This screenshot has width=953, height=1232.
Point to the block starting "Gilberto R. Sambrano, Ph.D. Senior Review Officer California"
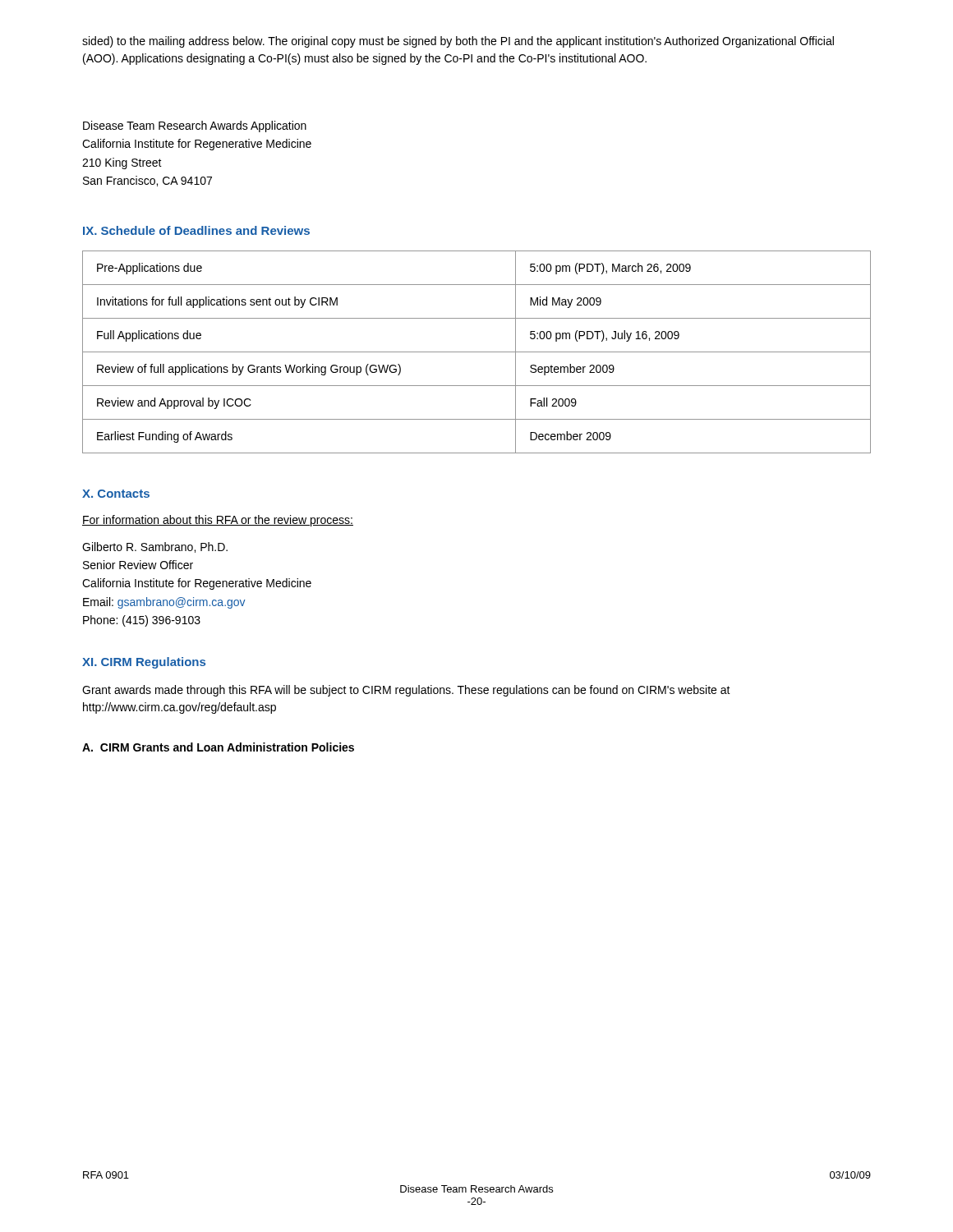(197, 583)
